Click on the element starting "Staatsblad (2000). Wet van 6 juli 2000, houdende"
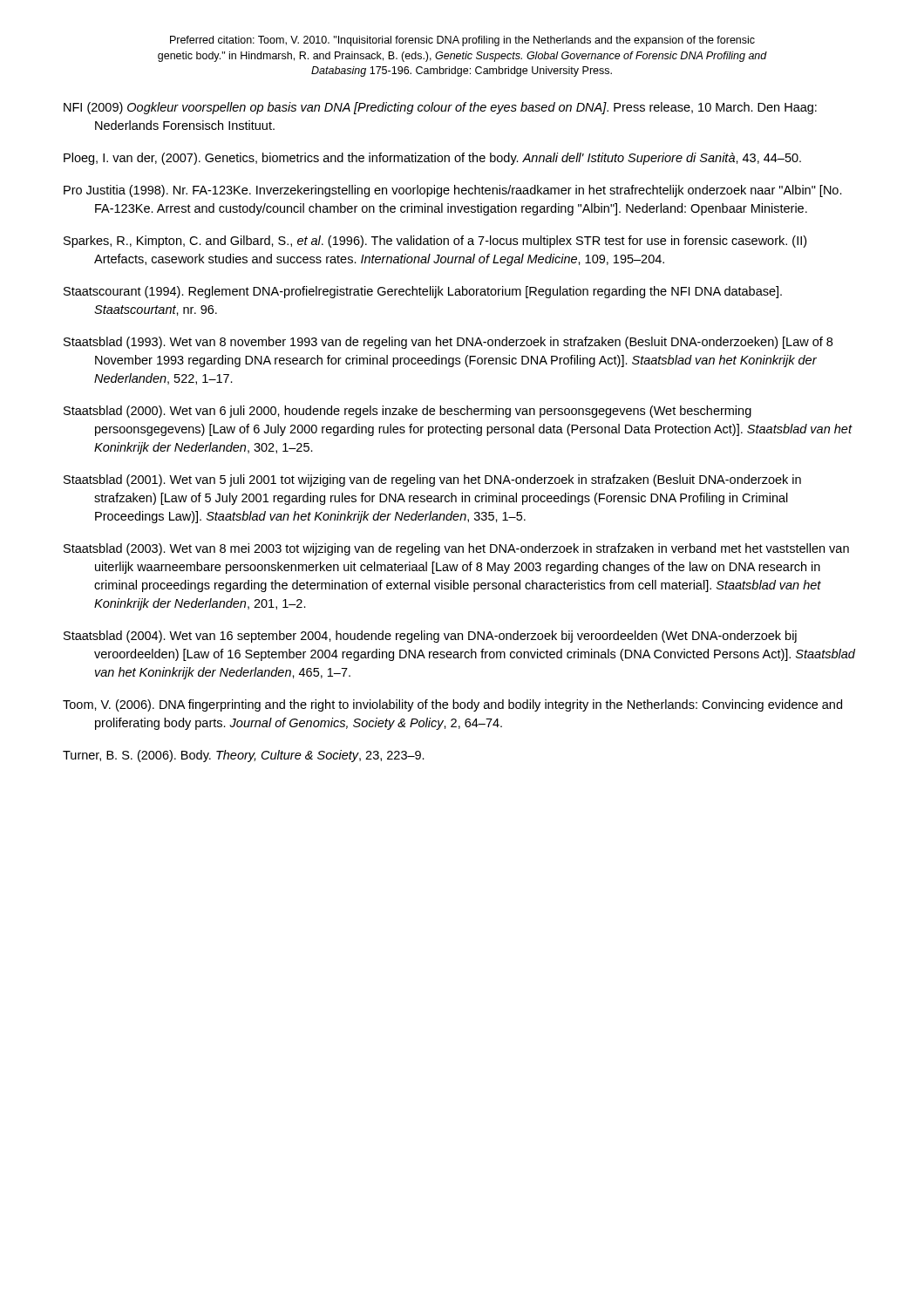Viewport: 924px width, 1308px height. [462, 429]
